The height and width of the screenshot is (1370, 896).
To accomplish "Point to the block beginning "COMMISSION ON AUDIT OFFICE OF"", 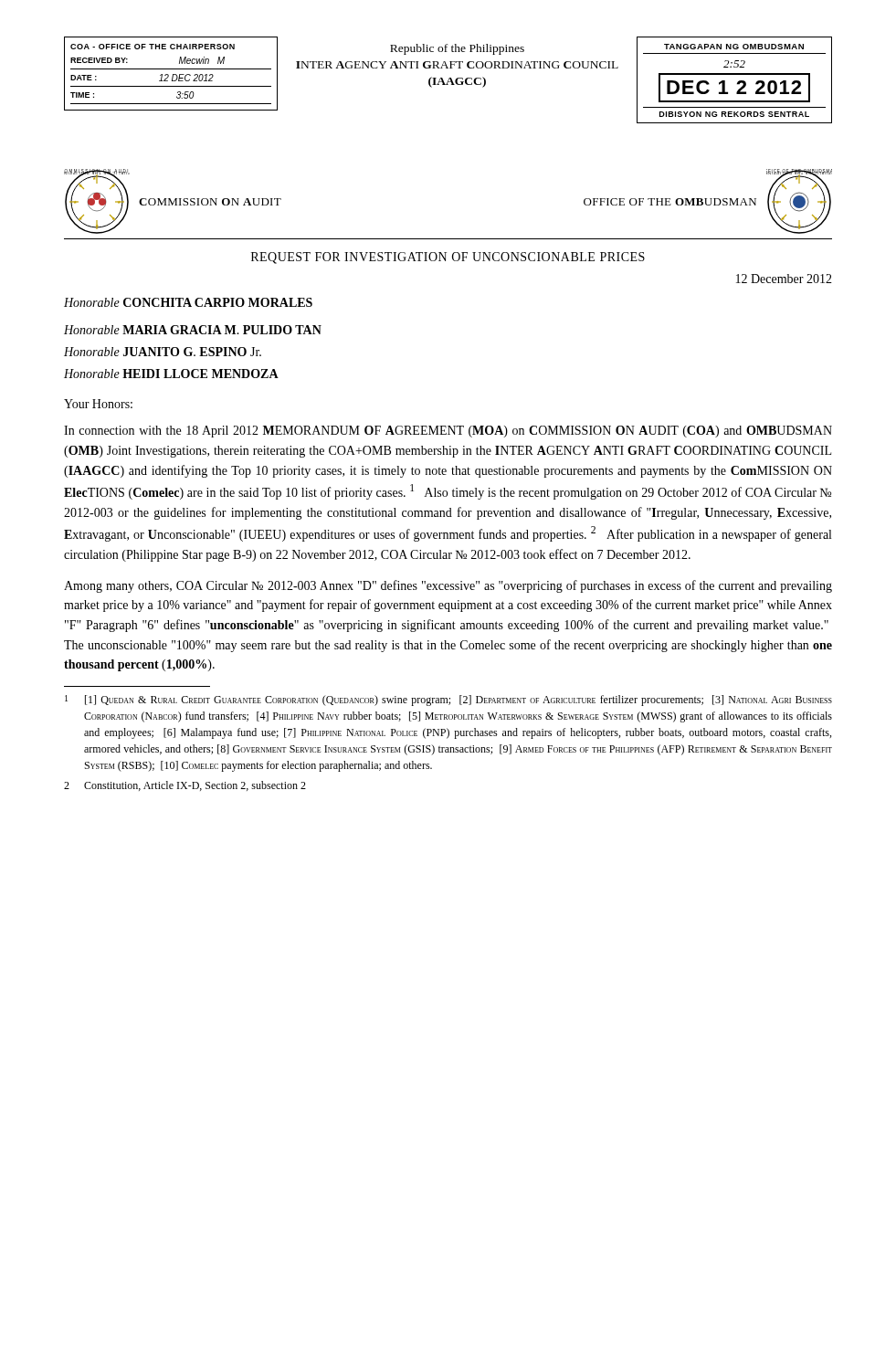I will tap(209, 201).
